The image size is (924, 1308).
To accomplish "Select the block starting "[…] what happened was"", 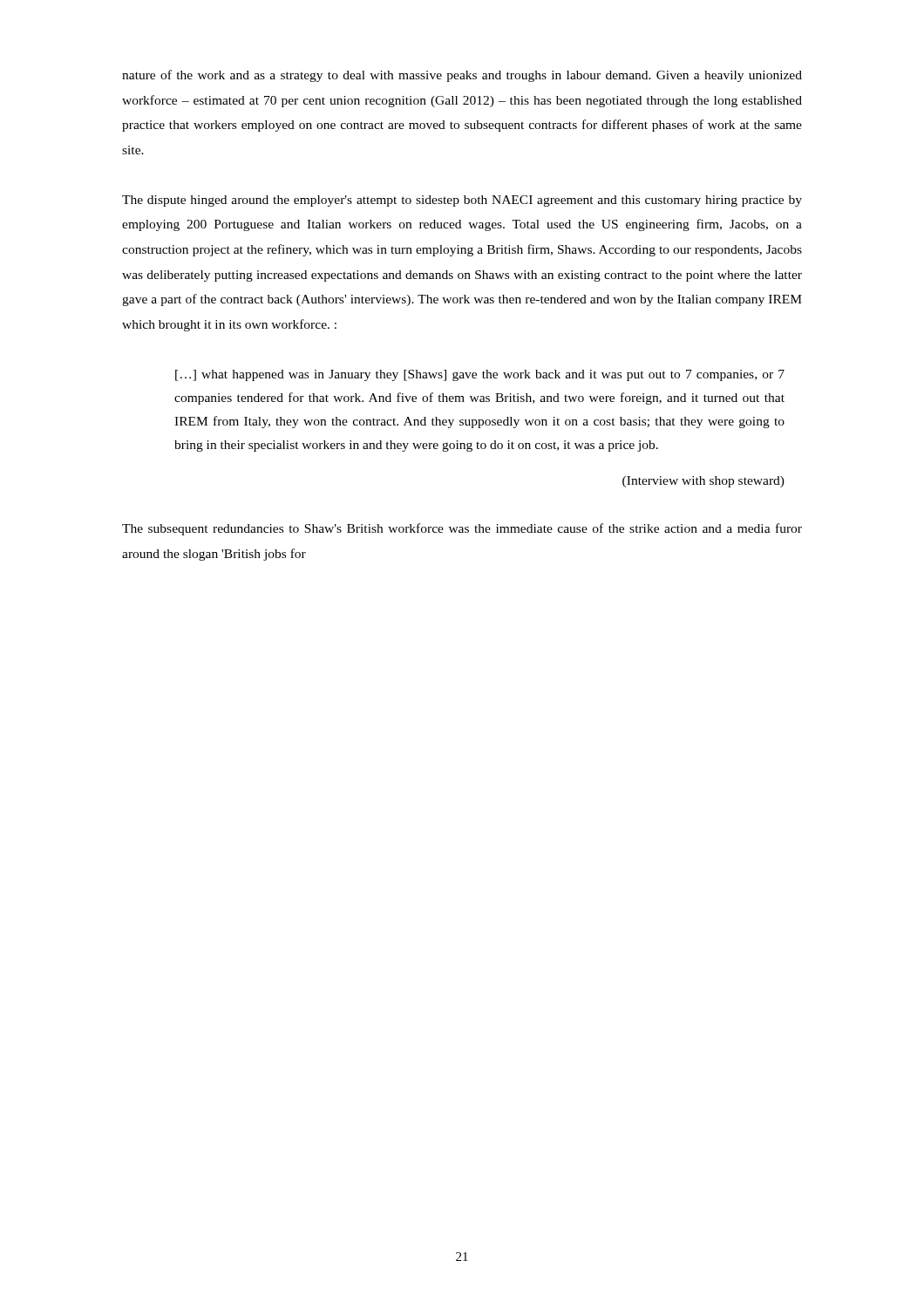I will pos(479,409).
